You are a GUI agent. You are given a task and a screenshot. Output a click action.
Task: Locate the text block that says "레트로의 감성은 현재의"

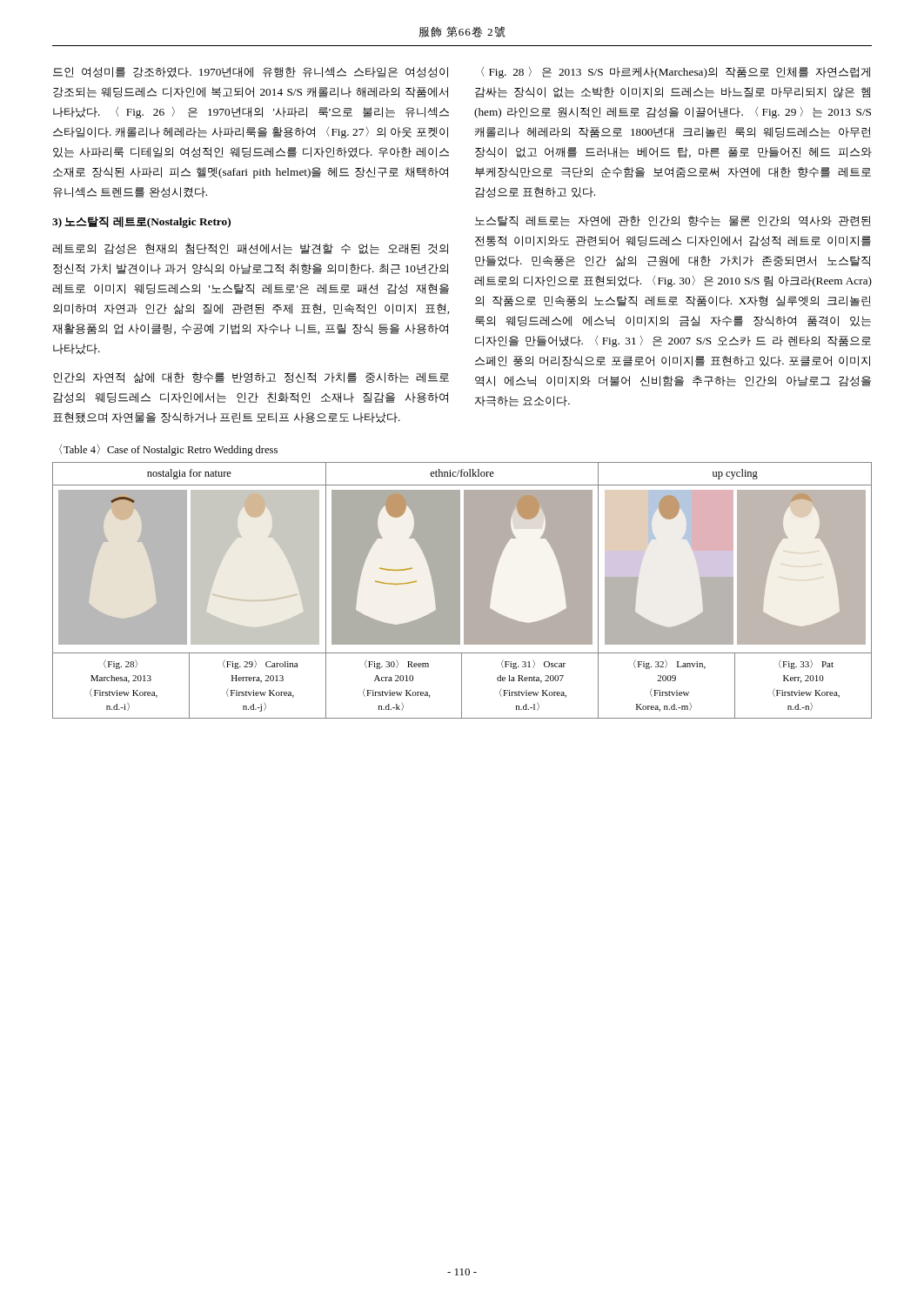click(x=251, y=298)
